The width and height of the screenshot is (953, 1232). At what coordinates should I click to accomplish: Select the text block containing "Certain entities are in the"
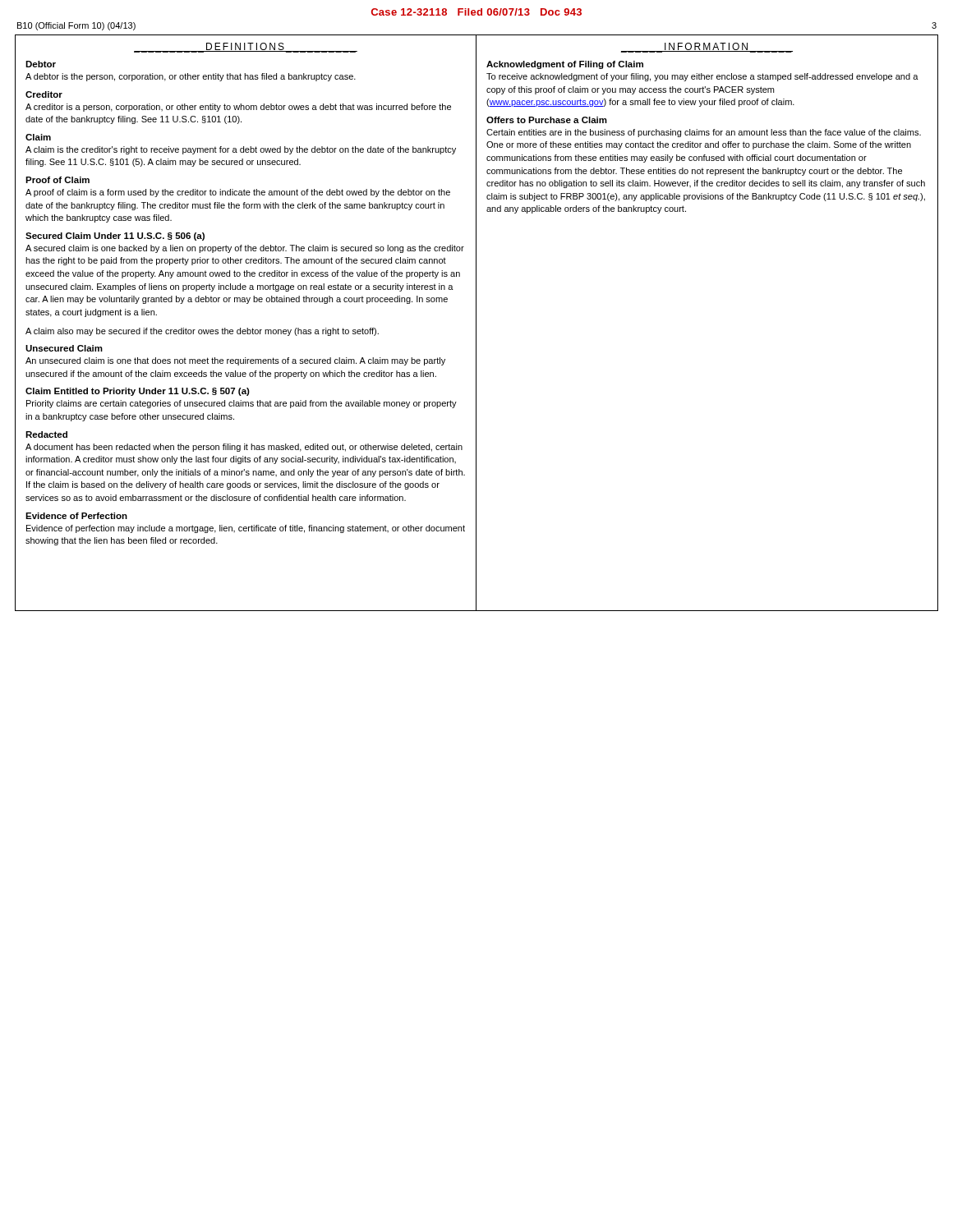click(x=706, y=171)
